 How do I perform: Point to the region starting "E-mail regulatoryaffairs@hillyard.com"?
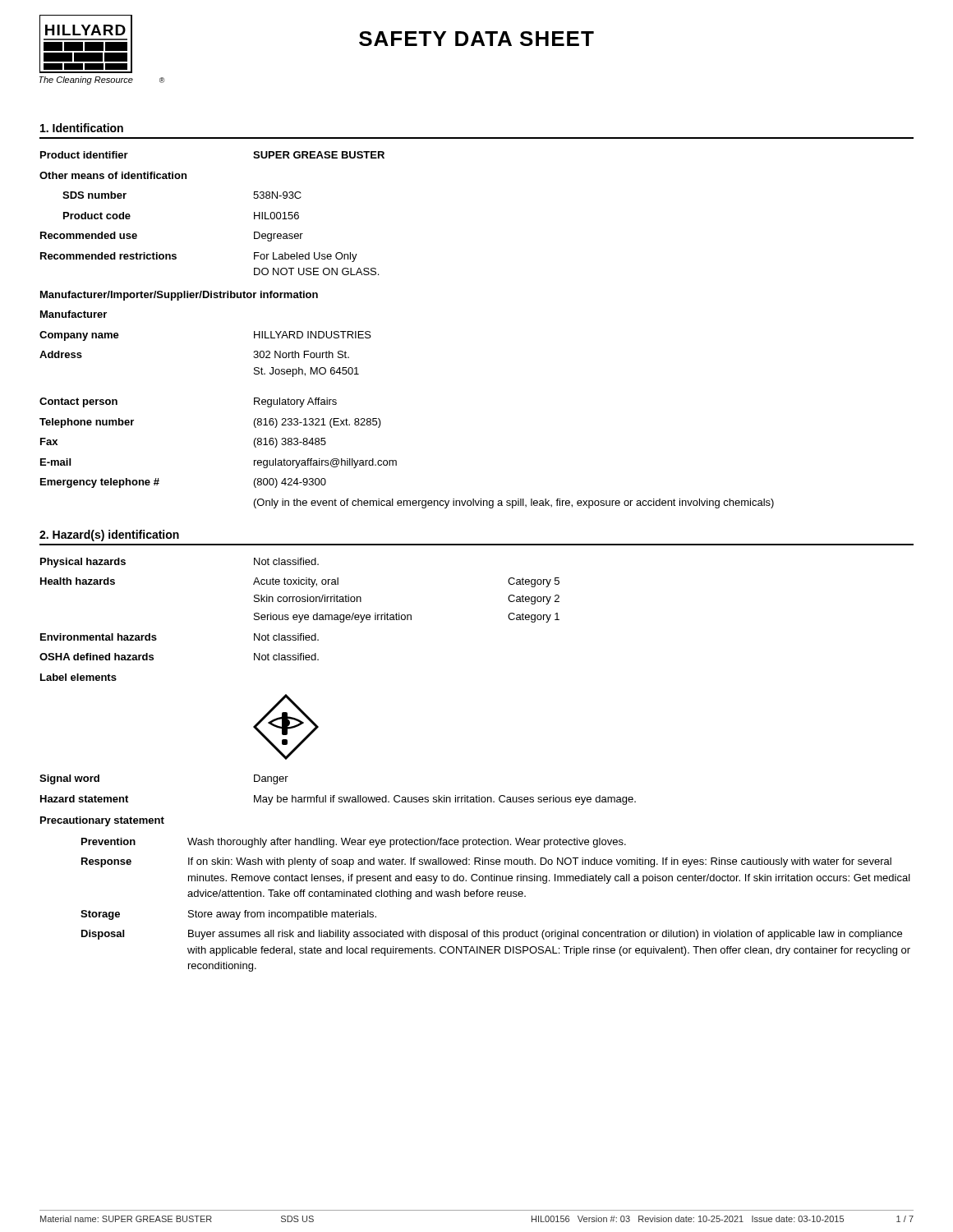[x=55, y=463]
